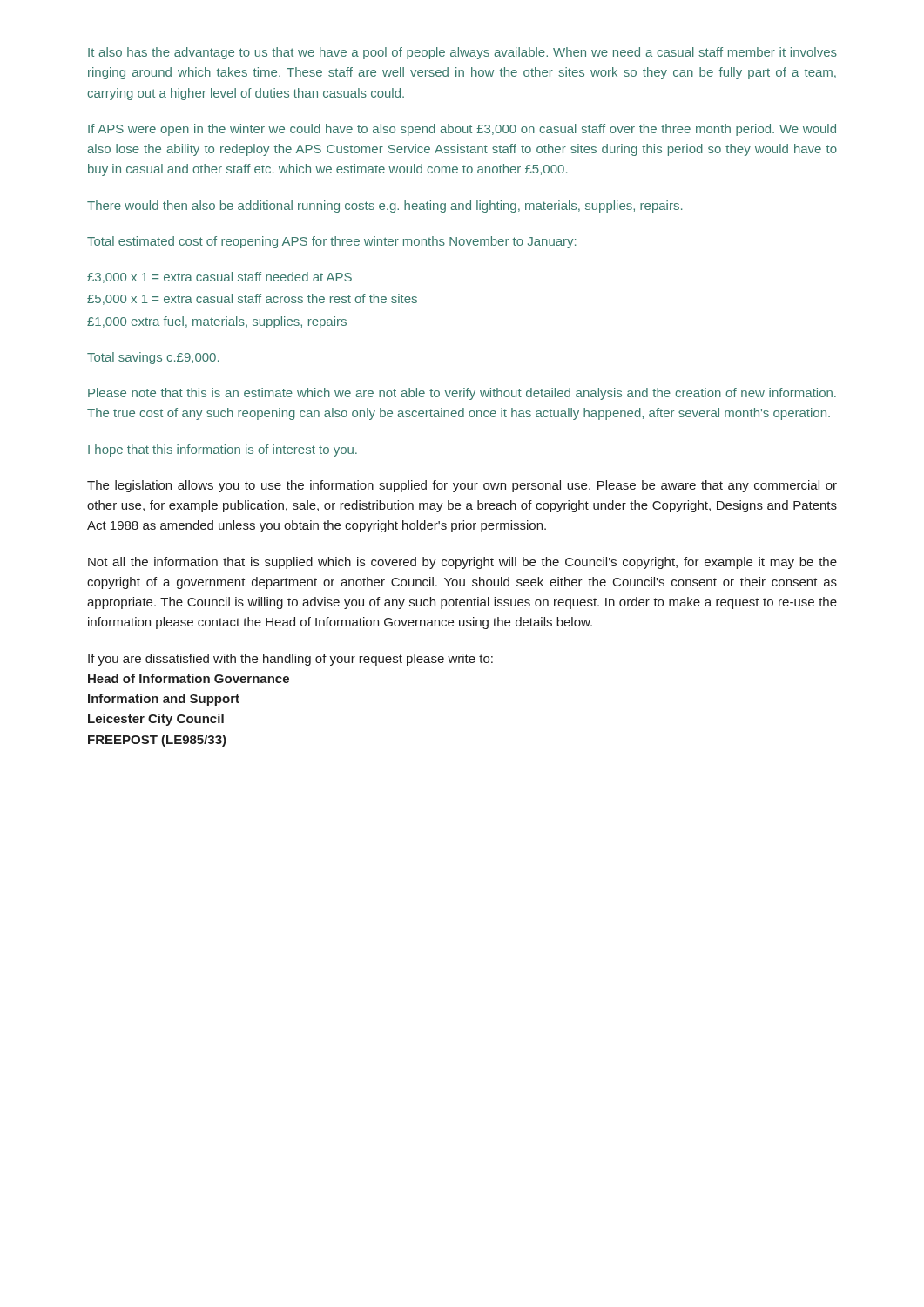
Task: Locate the list item containing "£3,000 x 1 ="
Action: coord(219,278)
